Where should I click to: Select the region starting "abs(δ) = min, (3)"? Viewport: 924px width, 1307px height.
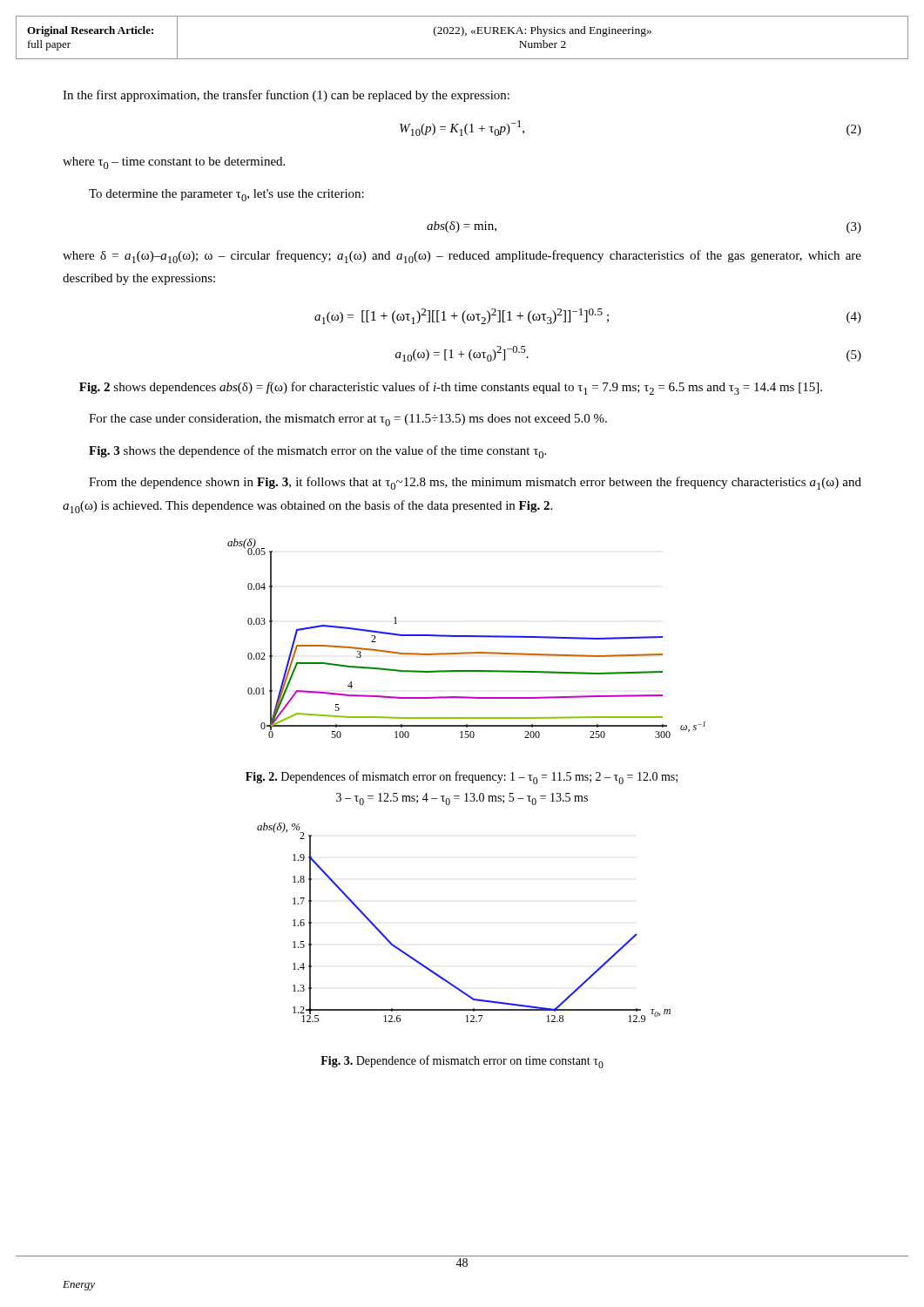coord(454,227)
